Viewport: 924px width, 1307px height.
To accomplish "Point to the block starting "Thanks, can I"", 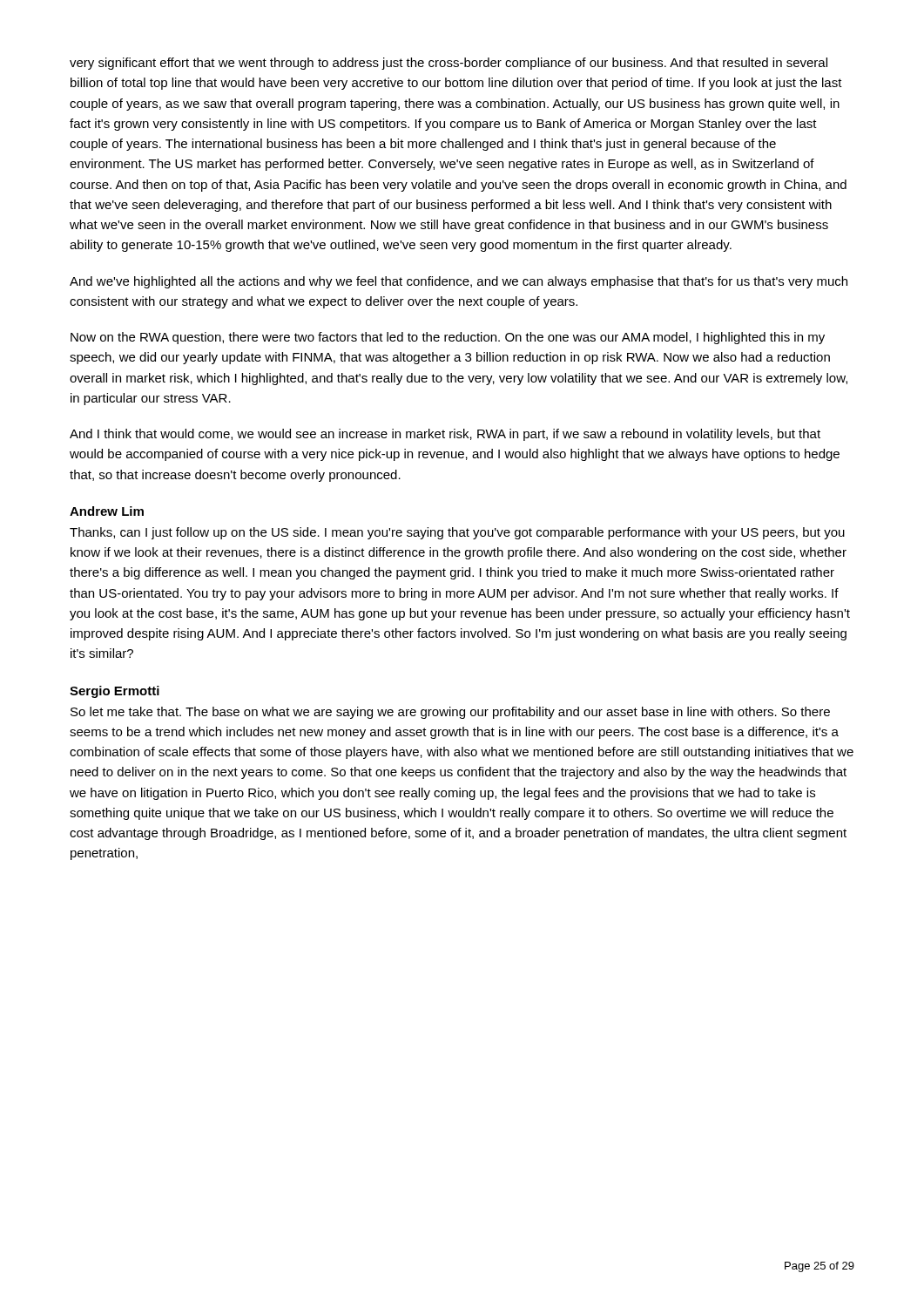I will (x=460, y=593).
